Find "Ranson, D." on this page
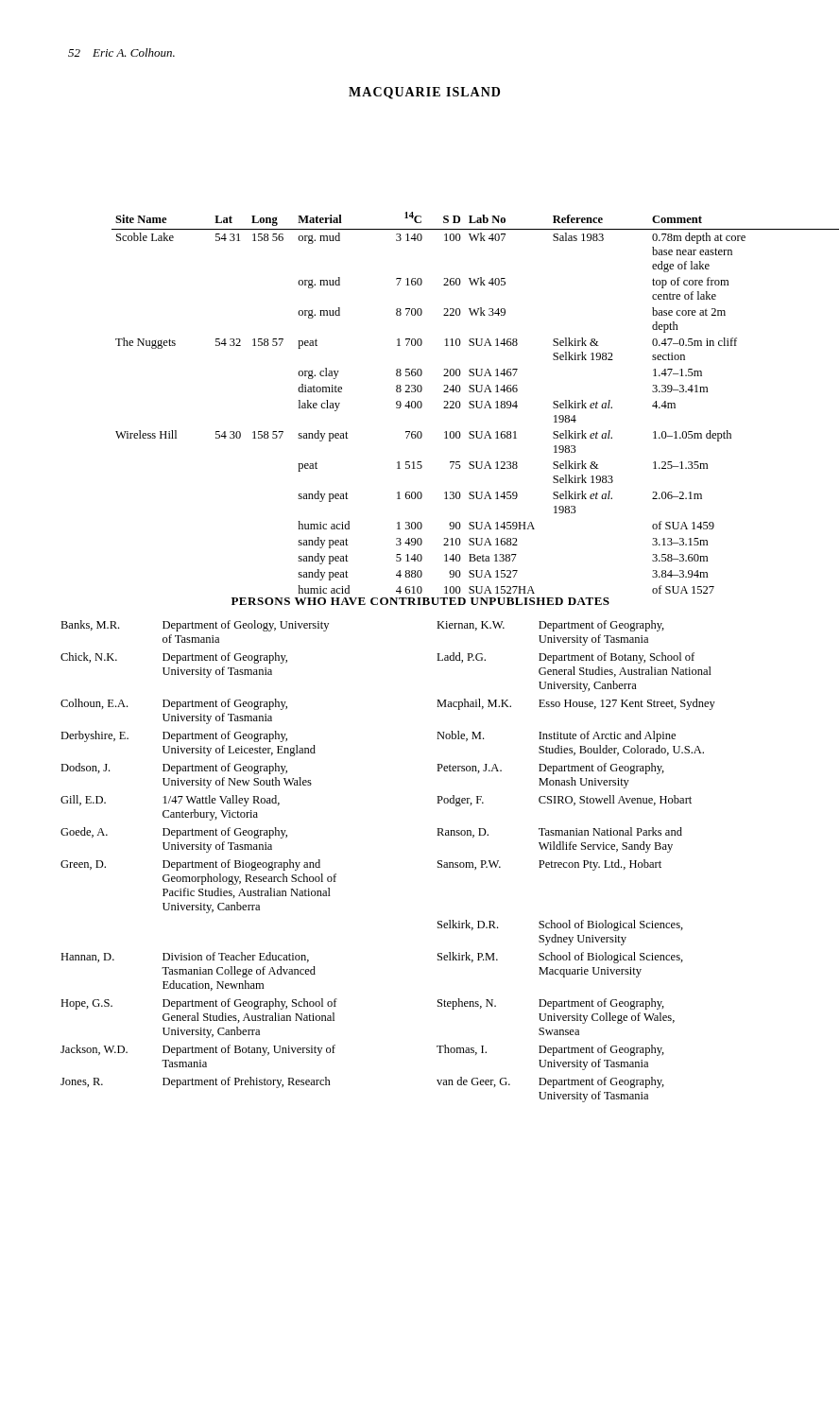 point(463,832)
